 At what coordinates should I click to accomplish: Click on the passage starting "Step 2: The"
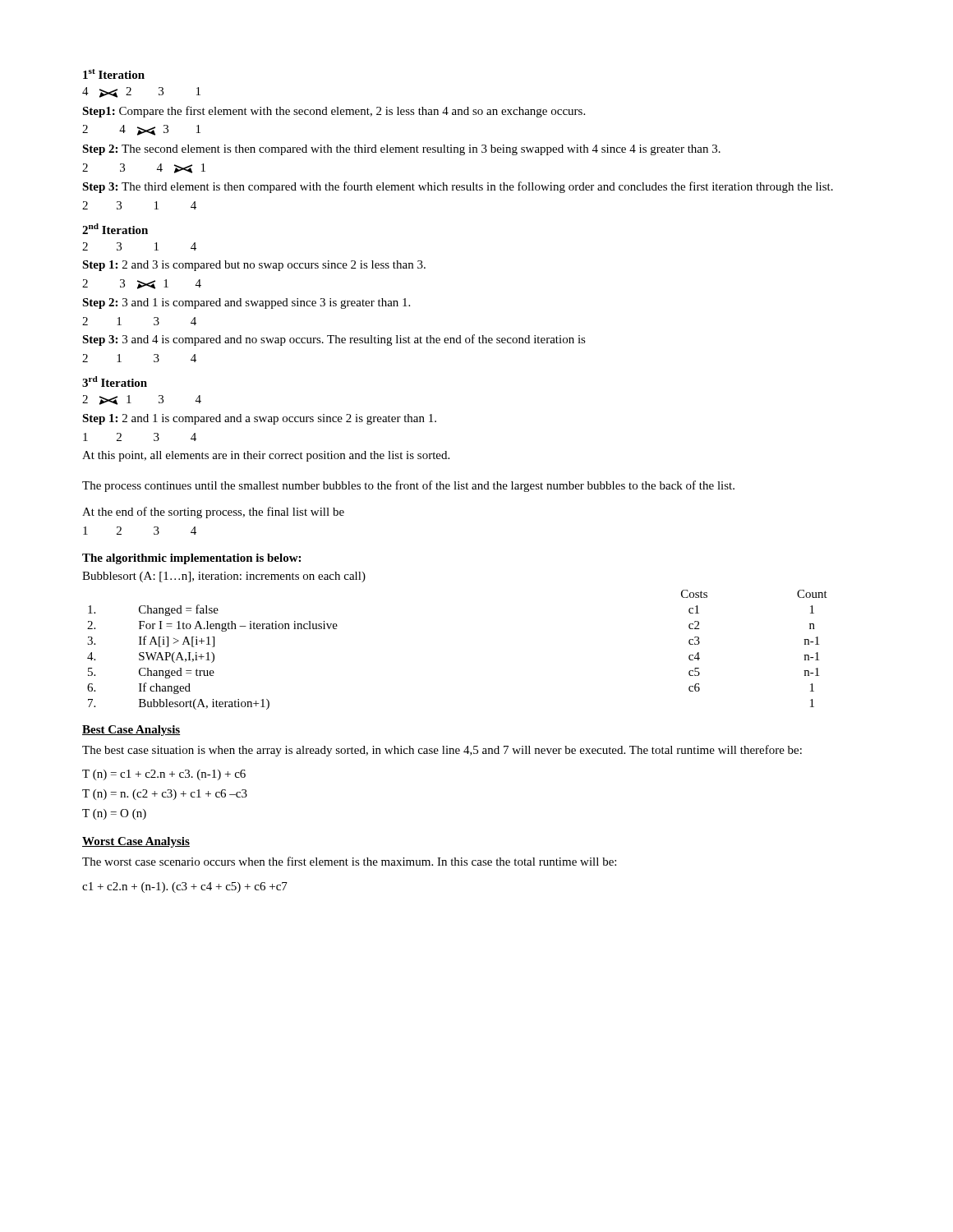click(401, 149)
